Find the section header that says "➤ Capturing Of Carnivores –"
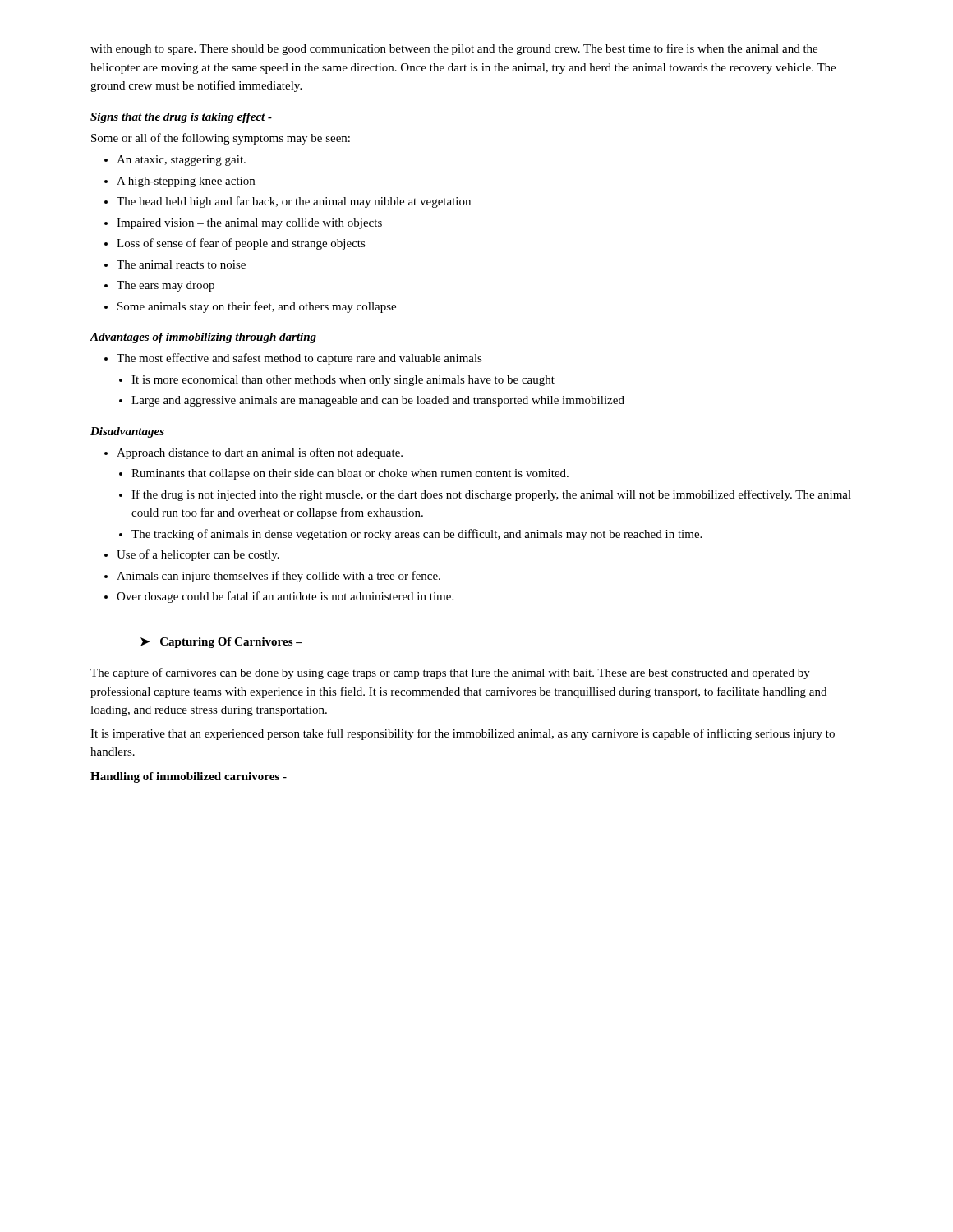The width and height of the screenshot is (953, 1232). (x=221, y=641)
